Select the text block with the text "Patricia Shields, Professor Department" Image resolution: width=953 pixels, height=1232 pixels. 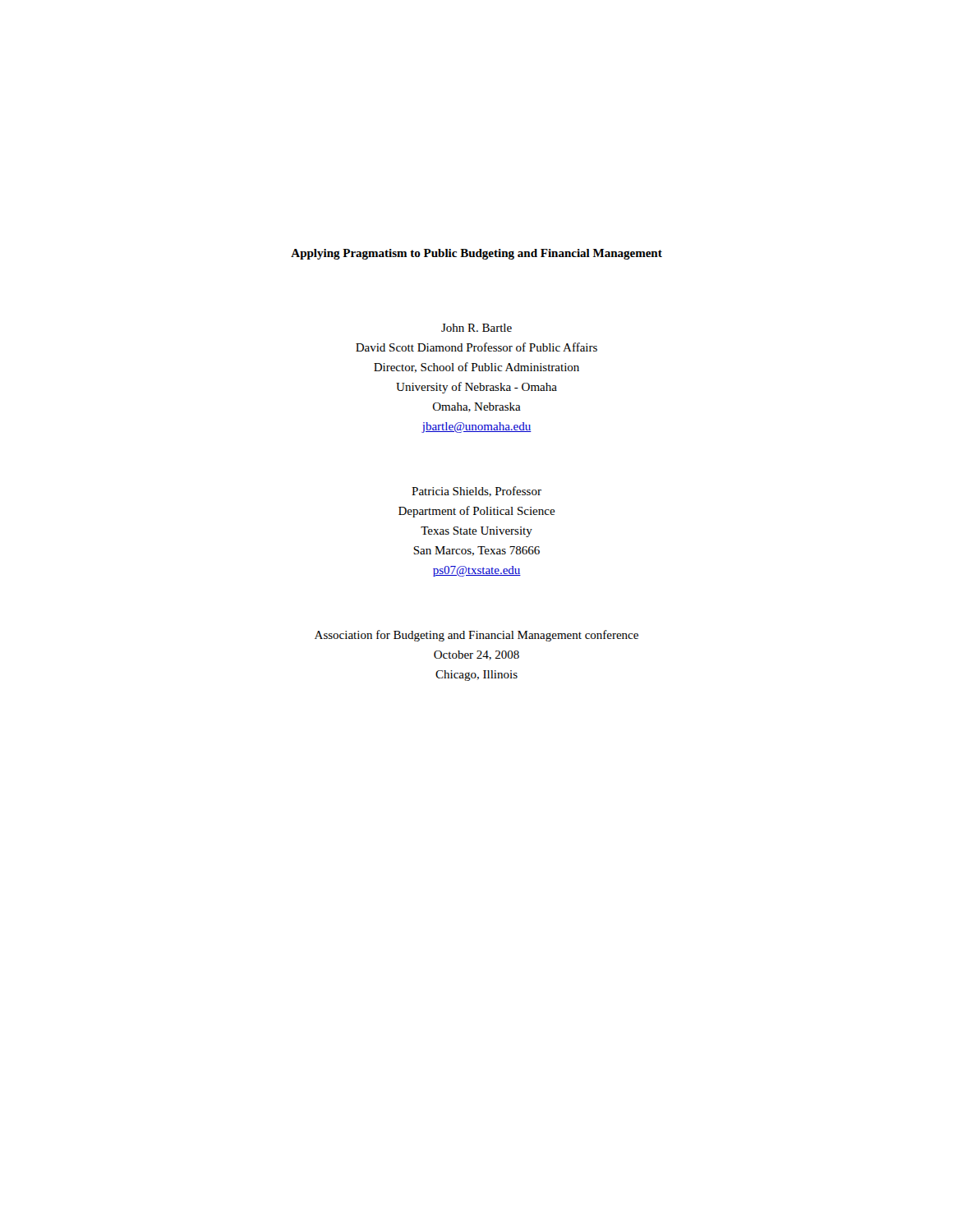[476, 531]
